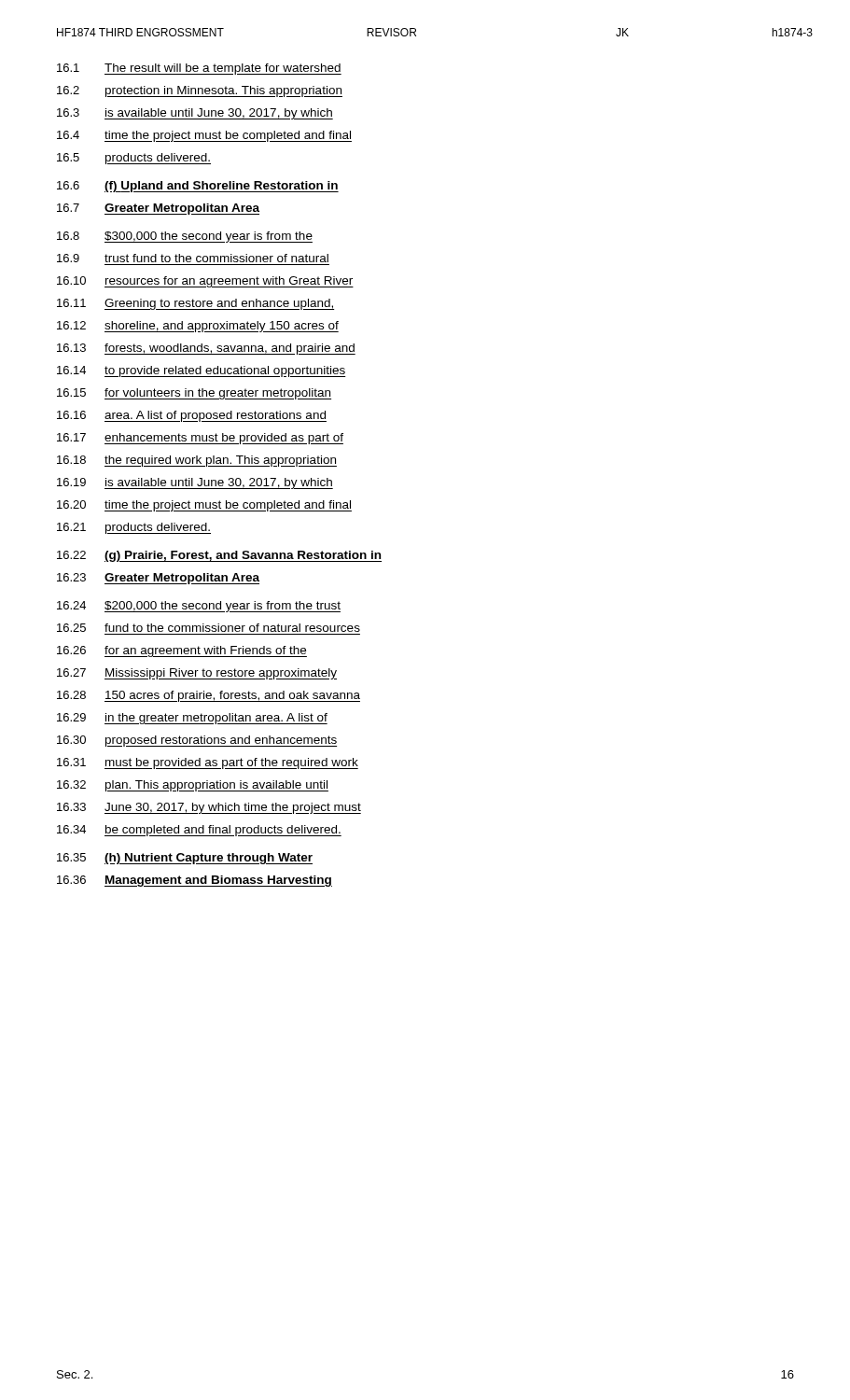The image size is (850, 1400).
Task: Locate the list item that reads "16.32 plan. This appropriation is available"
Action: 192,784
